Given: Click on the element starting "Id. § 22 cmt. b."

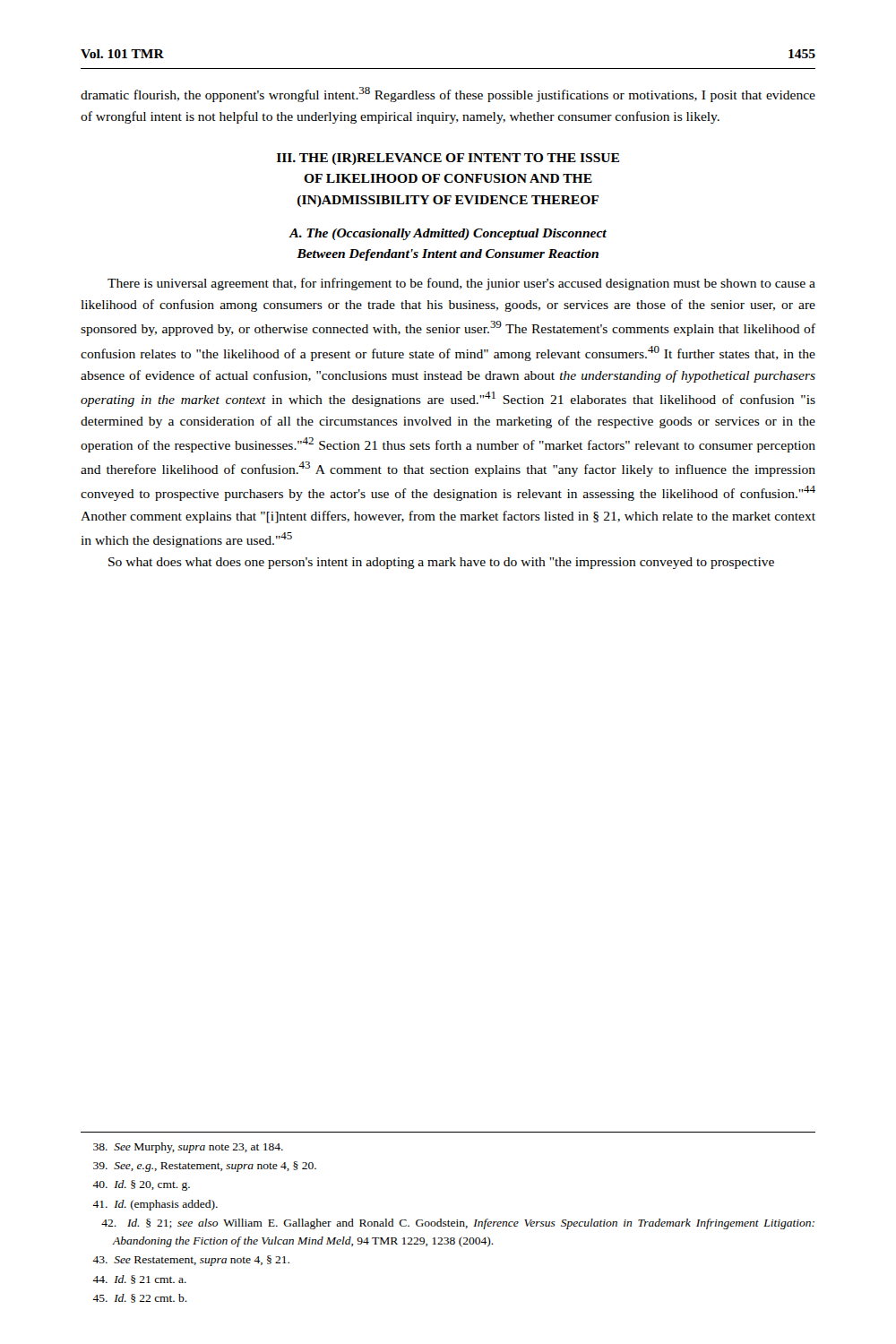Looking at the screenshot, I should [x=134, y=1298].
